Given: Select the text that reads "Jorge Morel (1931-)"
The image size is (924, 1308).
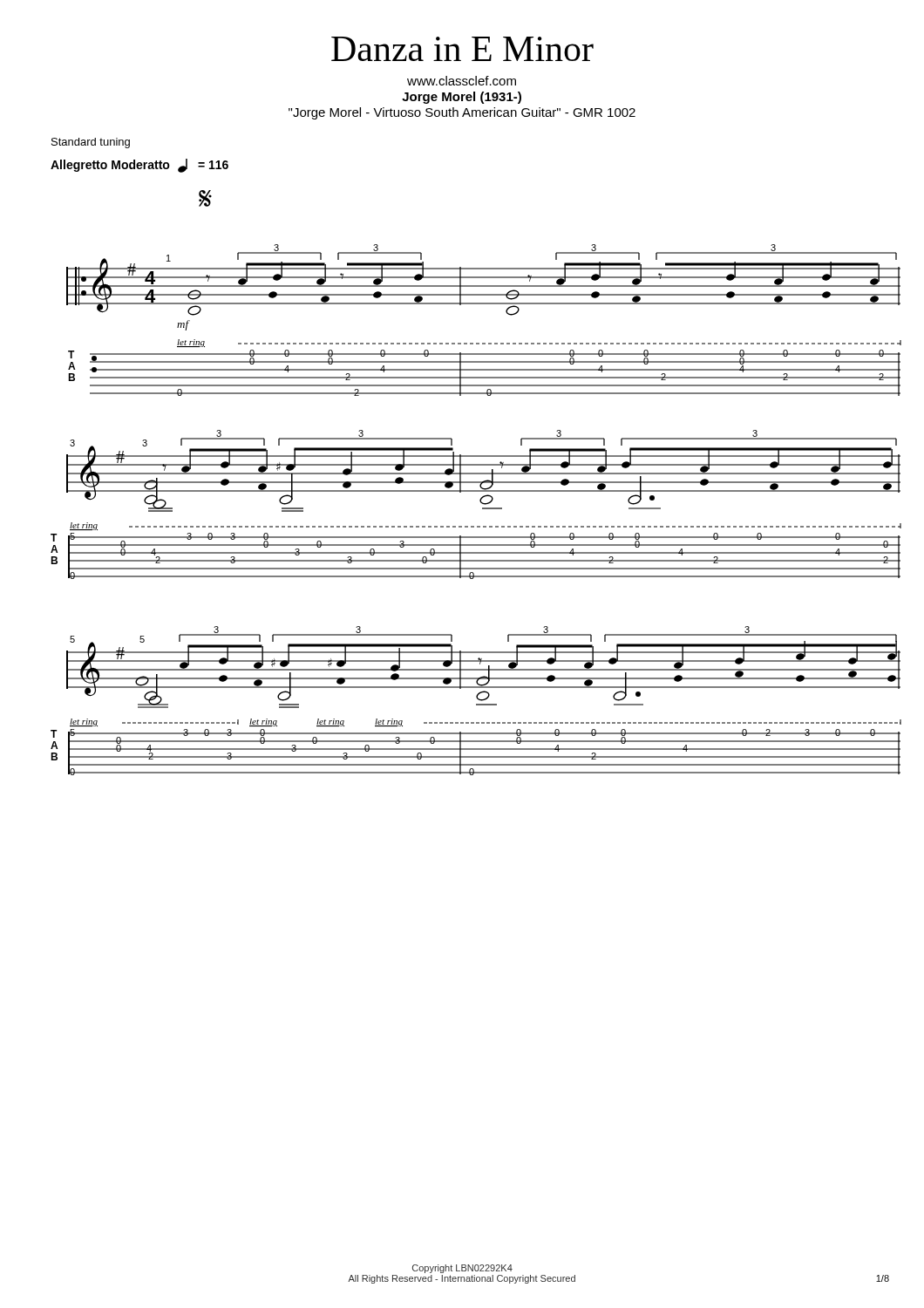Looking at the screenshot, I should click(462, 96).
